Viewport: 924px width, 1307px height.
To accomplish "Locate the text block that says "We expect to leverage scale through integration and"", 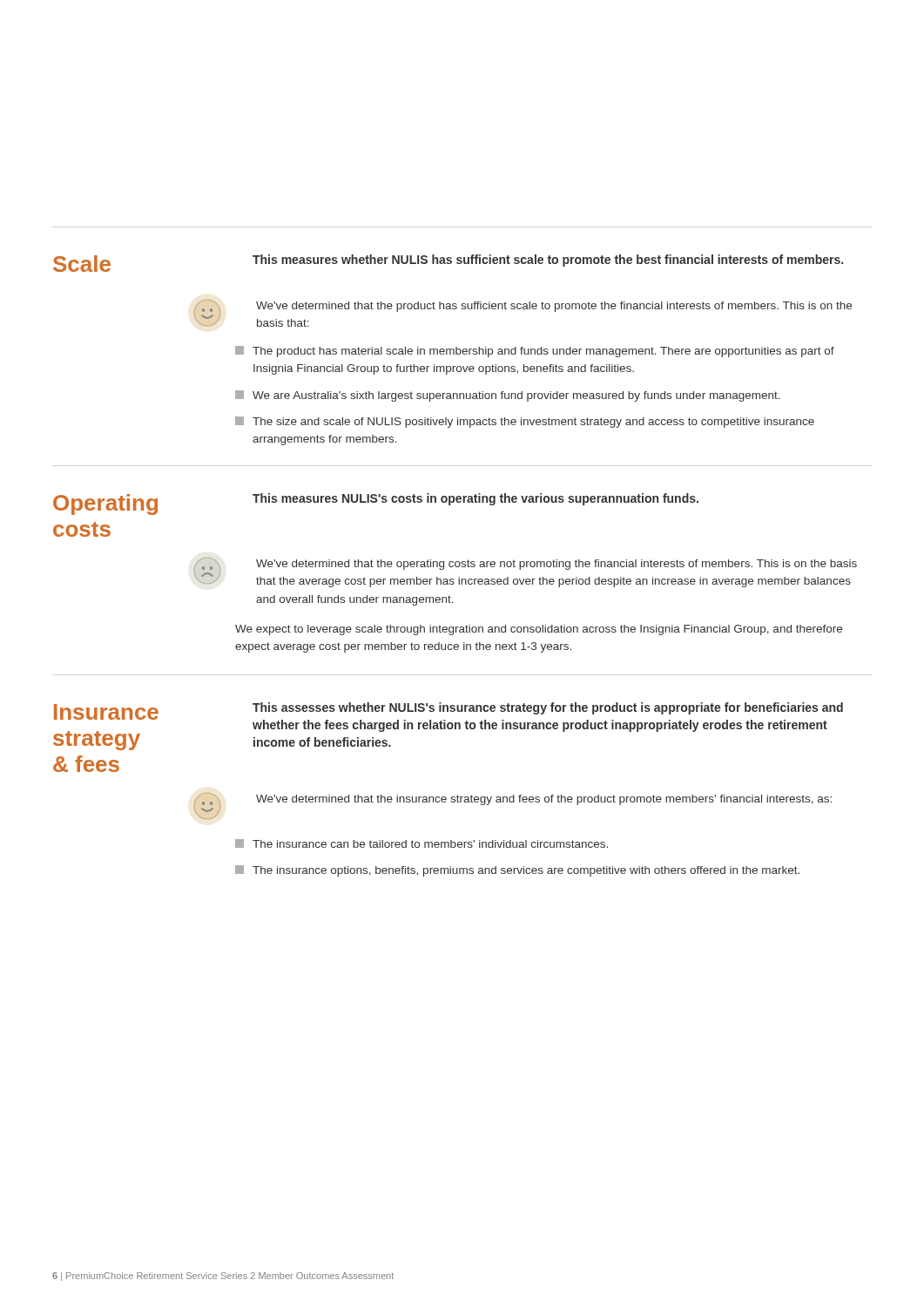I will coord(539,637).
